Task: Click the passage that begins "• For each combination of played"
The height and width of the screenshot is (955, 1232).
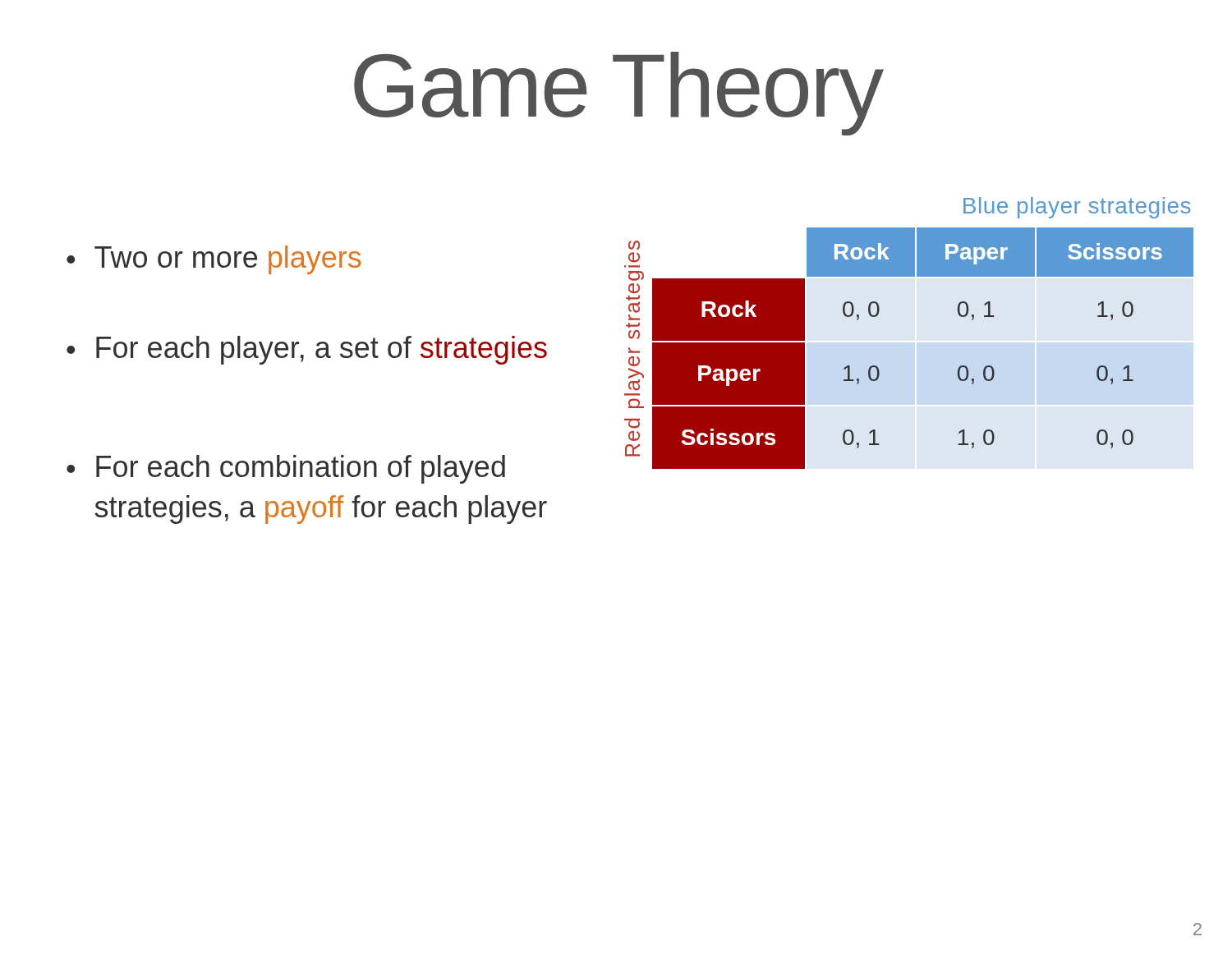Action: point(308,487)
